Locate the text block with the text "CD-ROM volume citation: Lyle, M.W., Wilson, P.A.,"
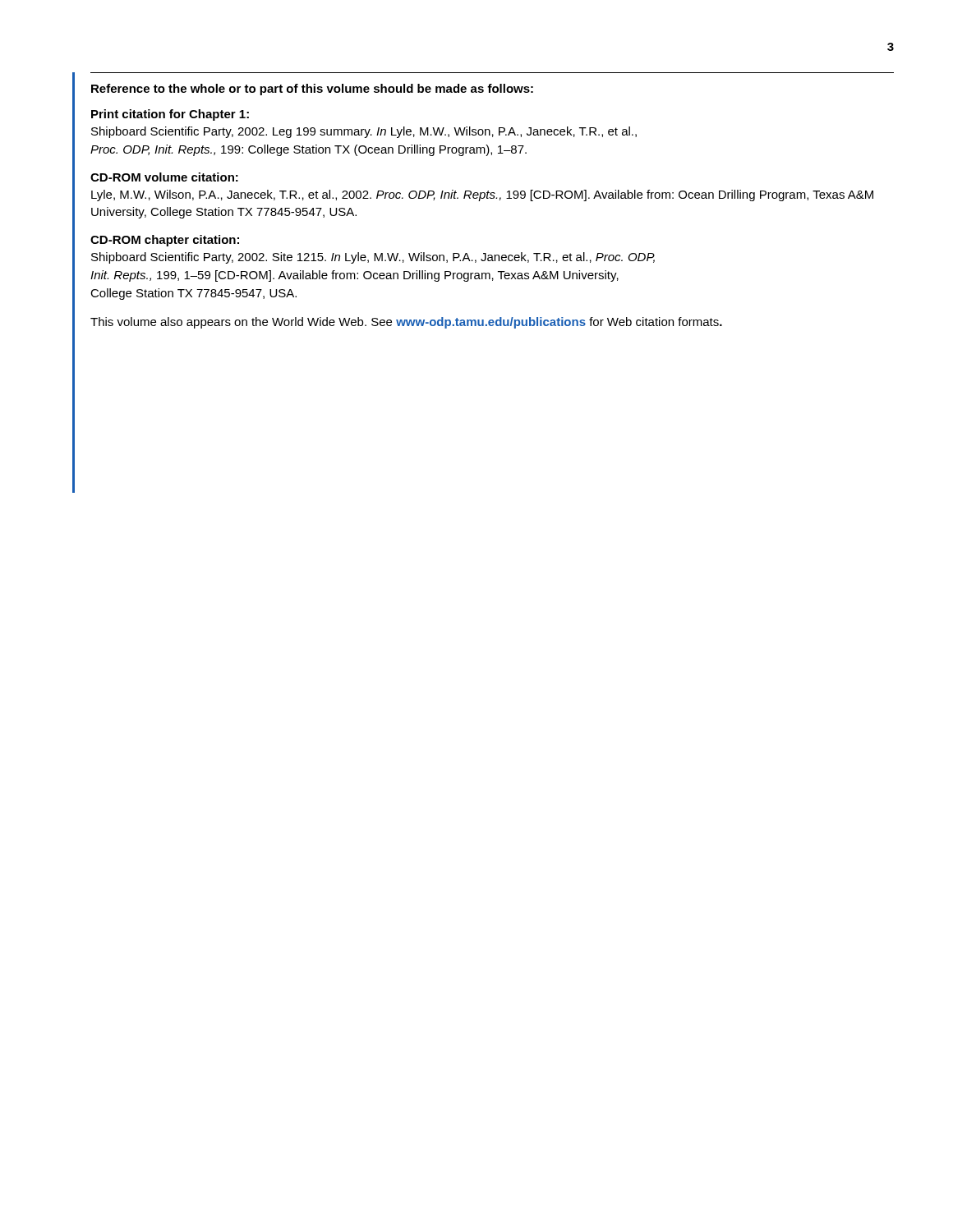Image resolution: width=953 pixels, height=1232 pixels. coord(492,195)
